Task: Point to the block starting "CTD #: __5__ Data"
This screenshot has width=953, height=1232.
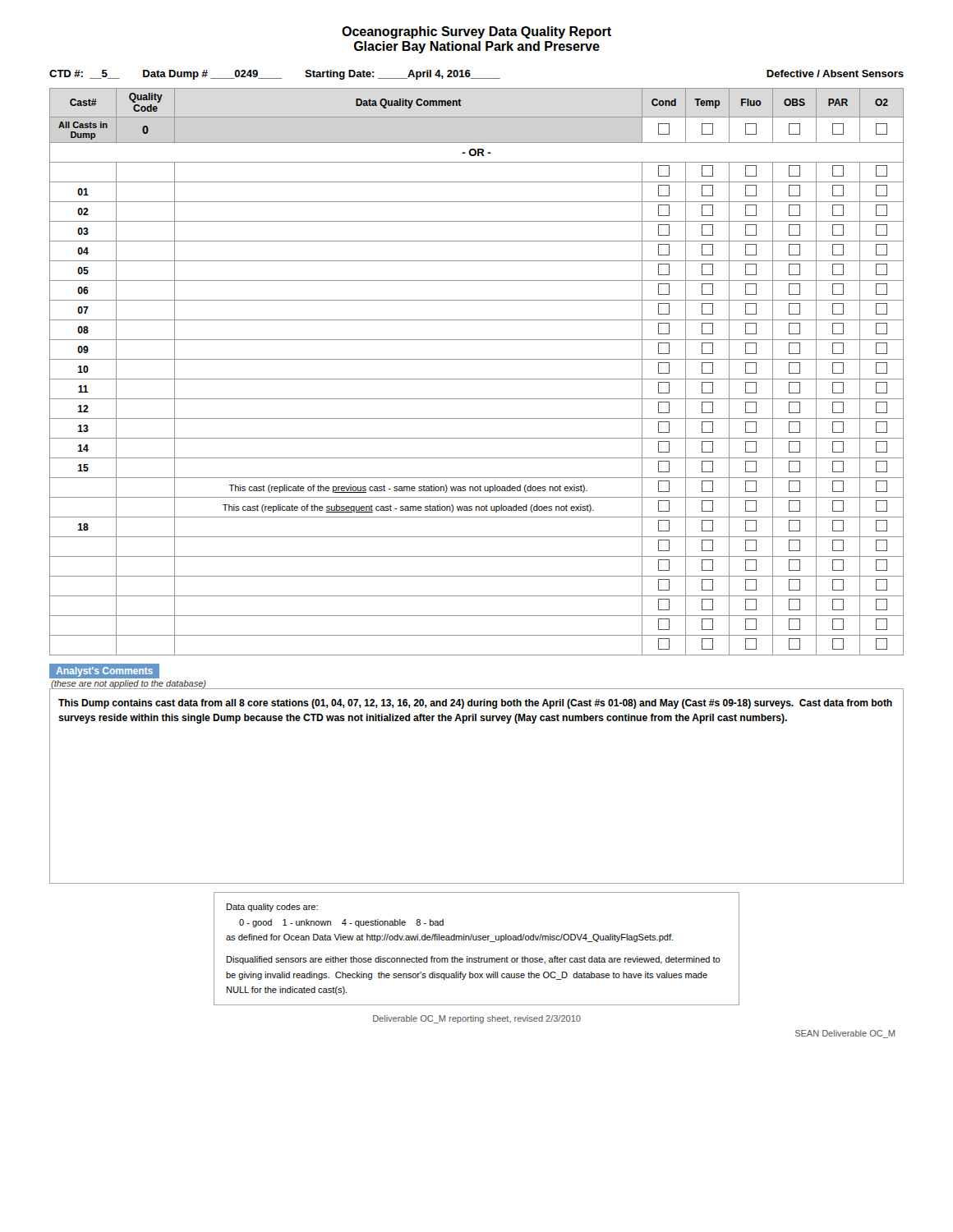Action: pyautogui.click(x=476, y=74)
